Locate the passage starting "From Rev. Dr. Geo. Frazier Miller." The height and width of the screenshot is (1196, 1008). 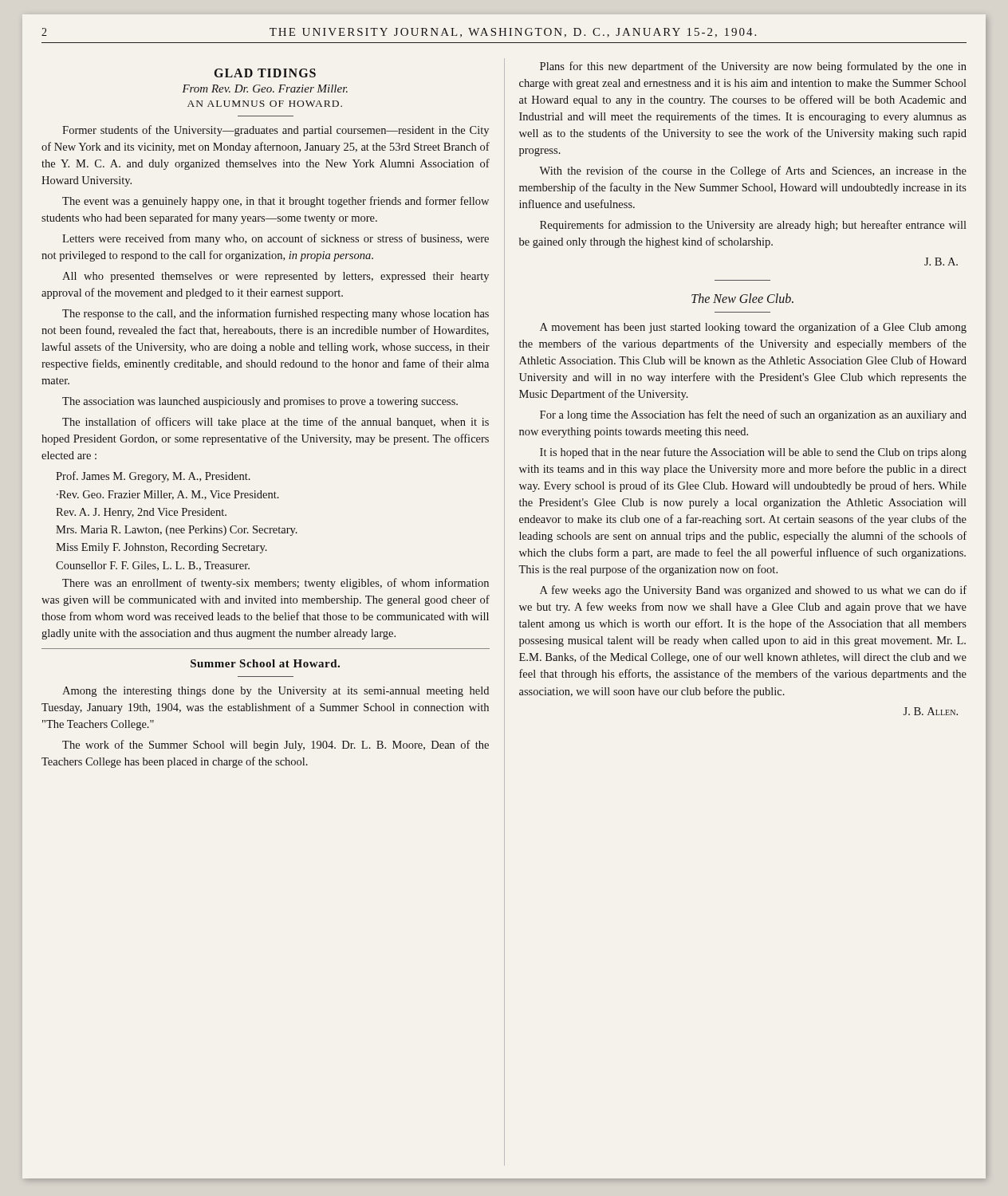click(x=265, y=89)
